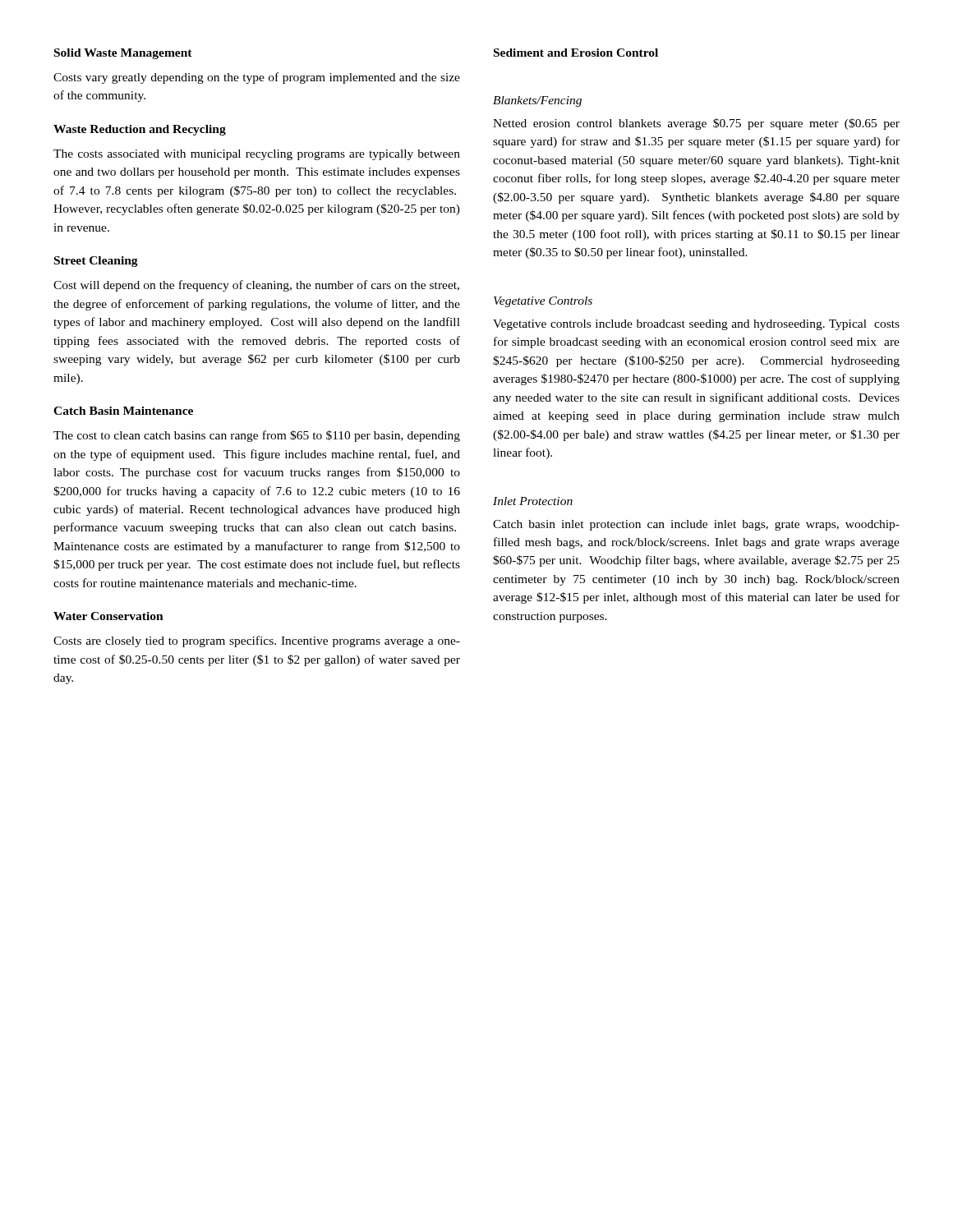
Task: Find the section header containing "Vegetative Controls"
Action: point(543,302)
